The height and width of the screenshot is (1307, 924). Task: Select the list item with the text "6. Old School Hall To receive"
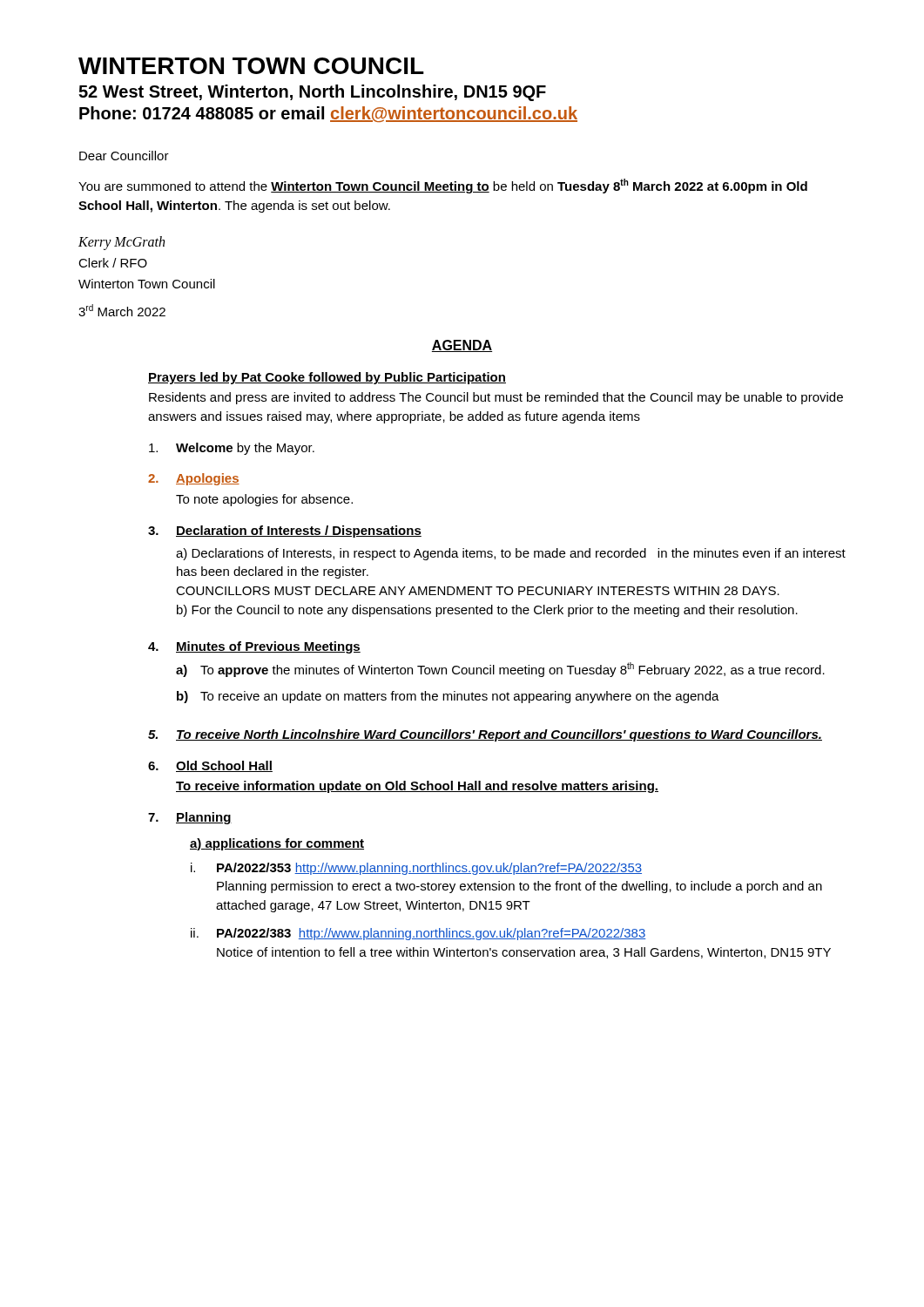point(497,776)
